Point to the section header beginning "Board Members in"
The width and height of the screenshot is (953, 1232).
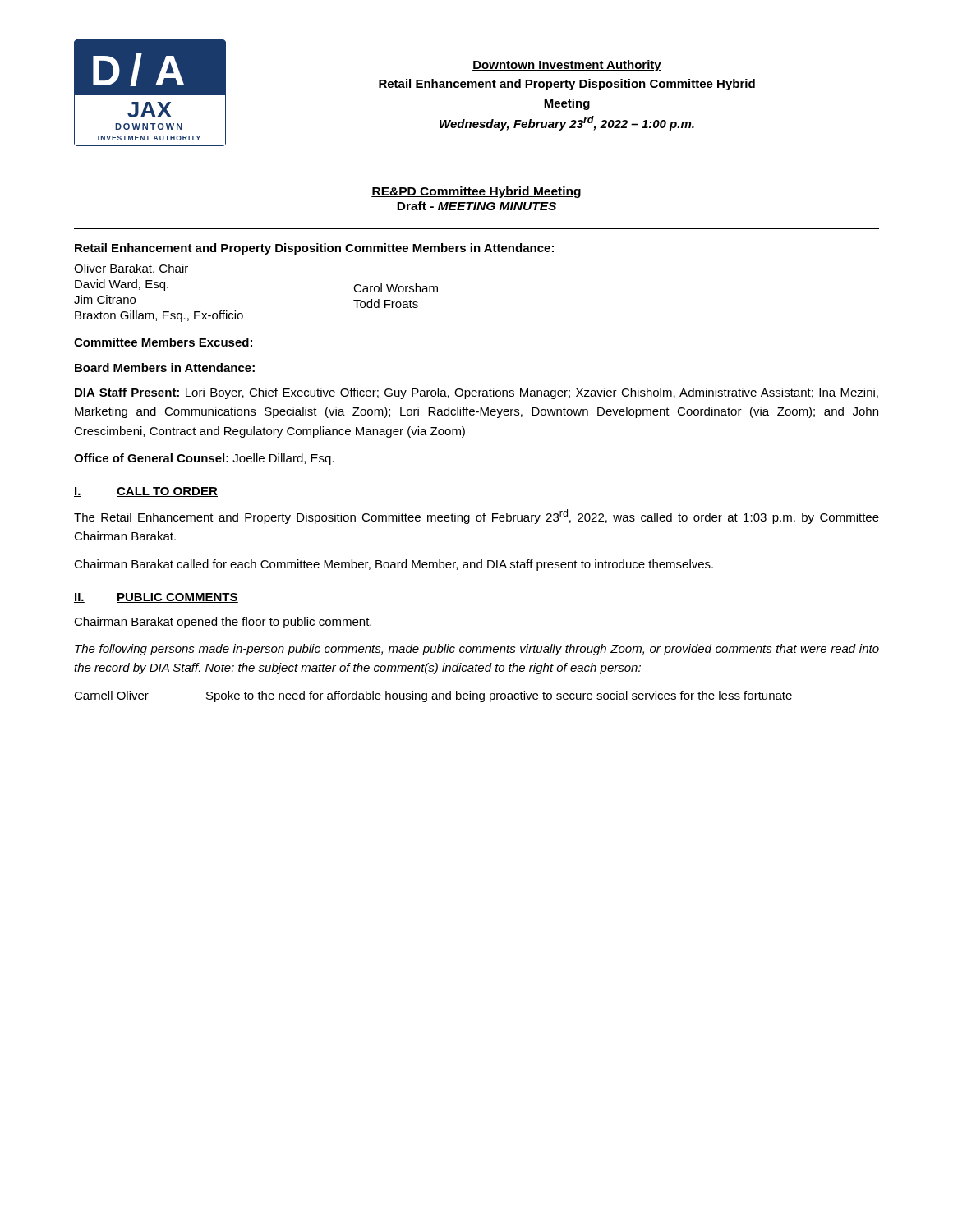point(165,368)
